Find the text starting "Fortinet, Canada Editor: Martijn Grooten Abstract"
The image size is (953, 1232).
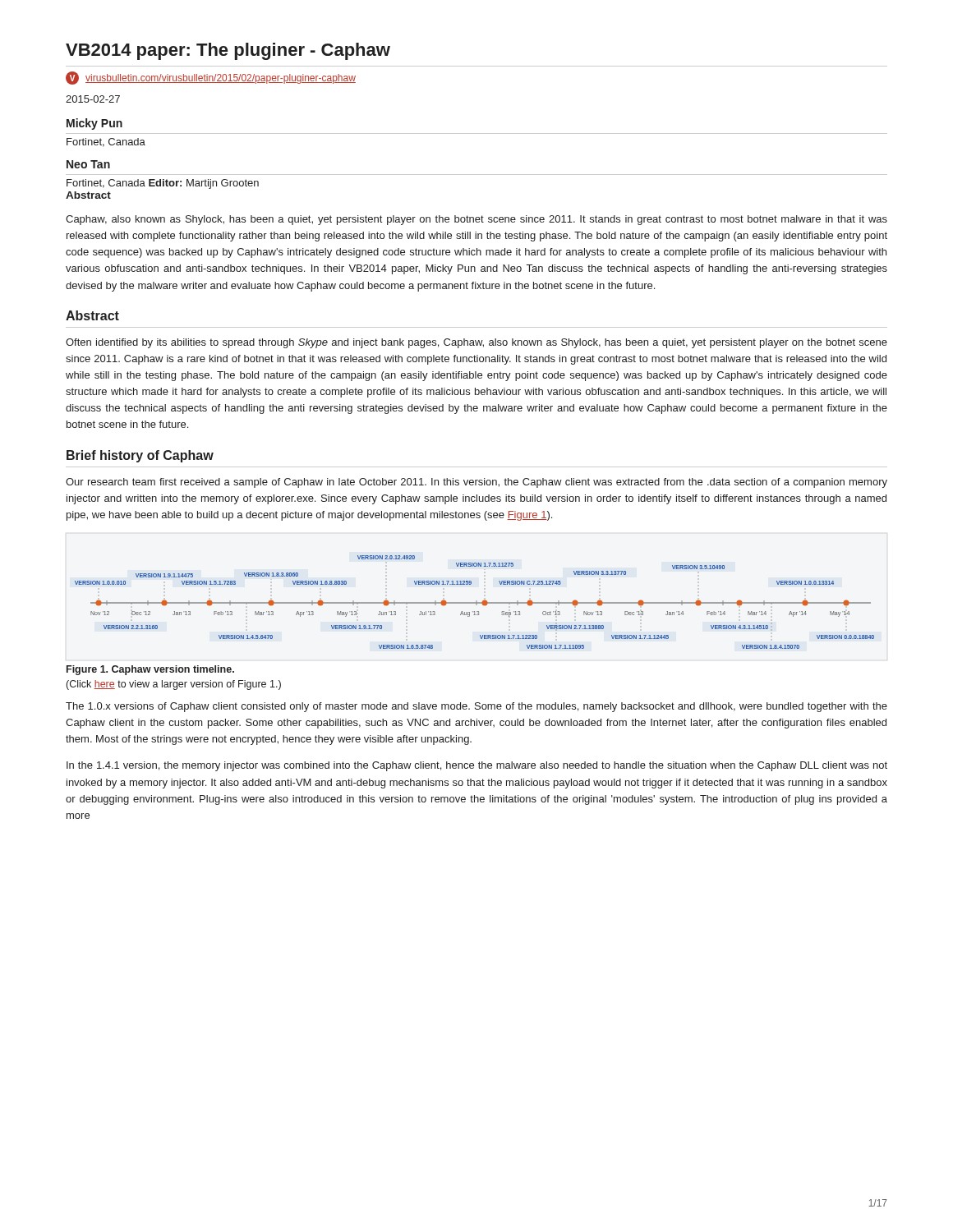pyautogui.click(x=162, y=189)
